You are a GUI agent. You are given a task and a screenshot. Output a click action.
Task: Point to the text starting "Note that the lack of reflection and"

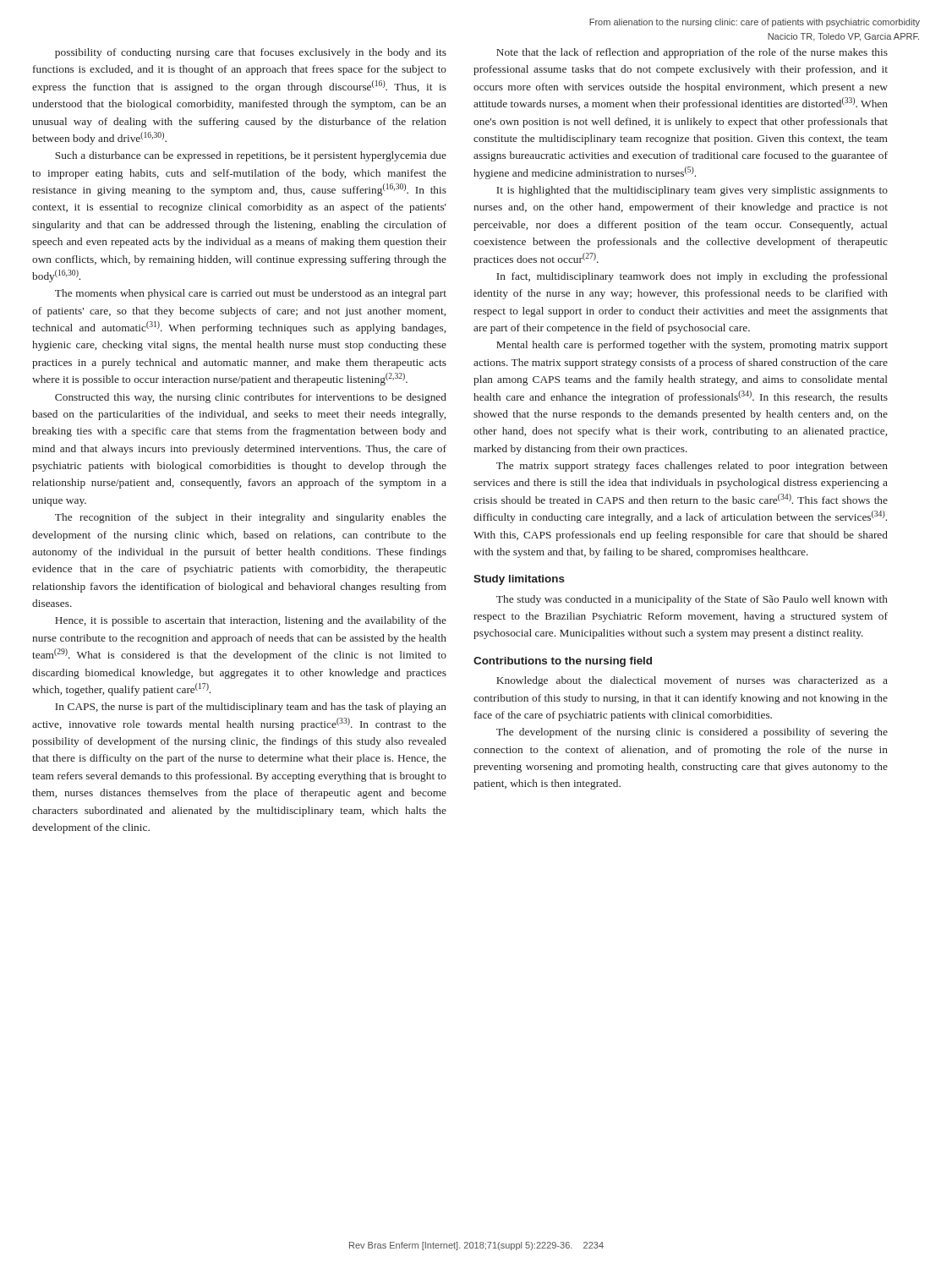tap(681, 113)
